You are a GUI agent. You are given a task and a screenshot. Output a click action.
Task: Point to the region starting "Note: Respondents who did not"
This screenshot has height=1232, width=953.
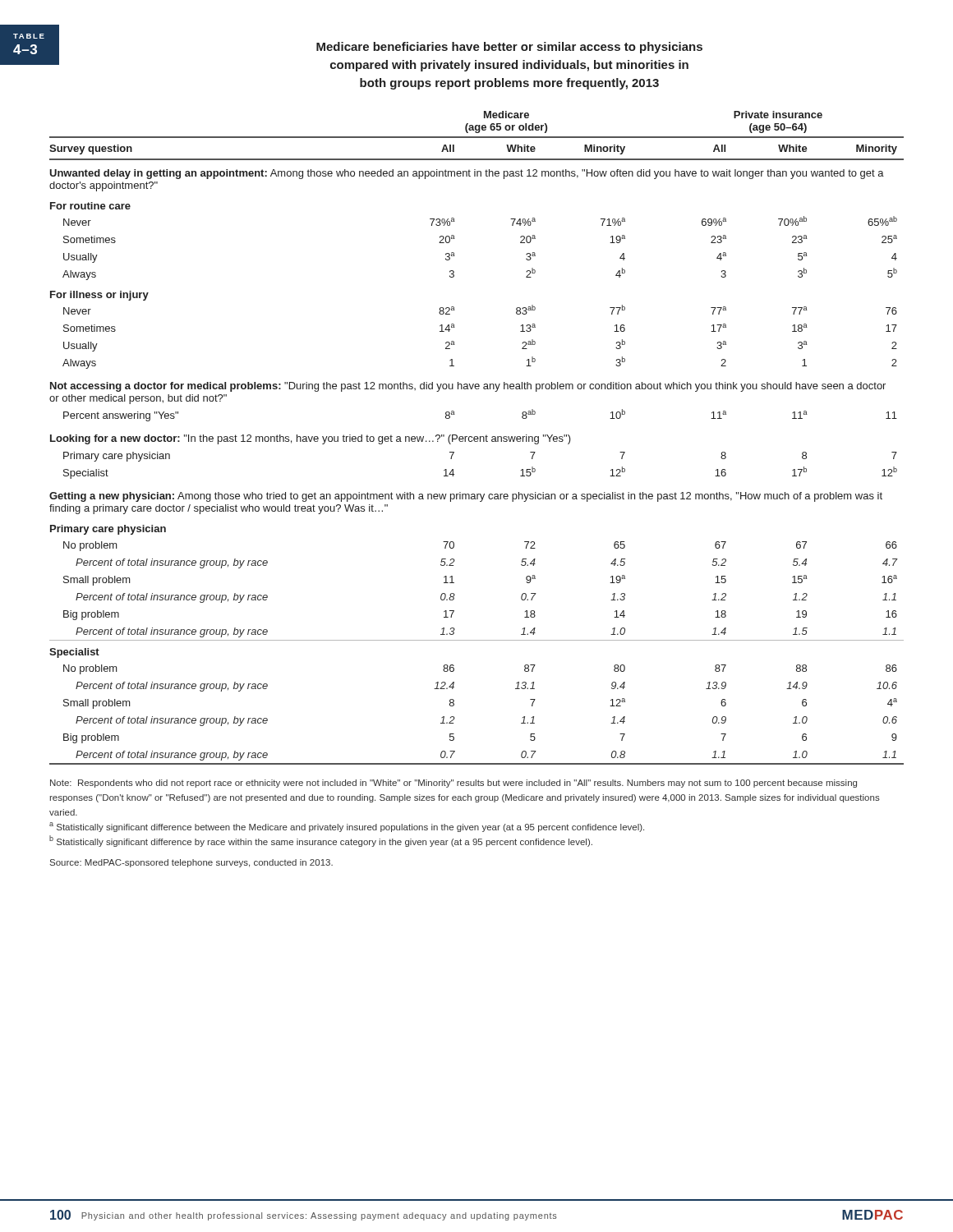pos(464,812)
